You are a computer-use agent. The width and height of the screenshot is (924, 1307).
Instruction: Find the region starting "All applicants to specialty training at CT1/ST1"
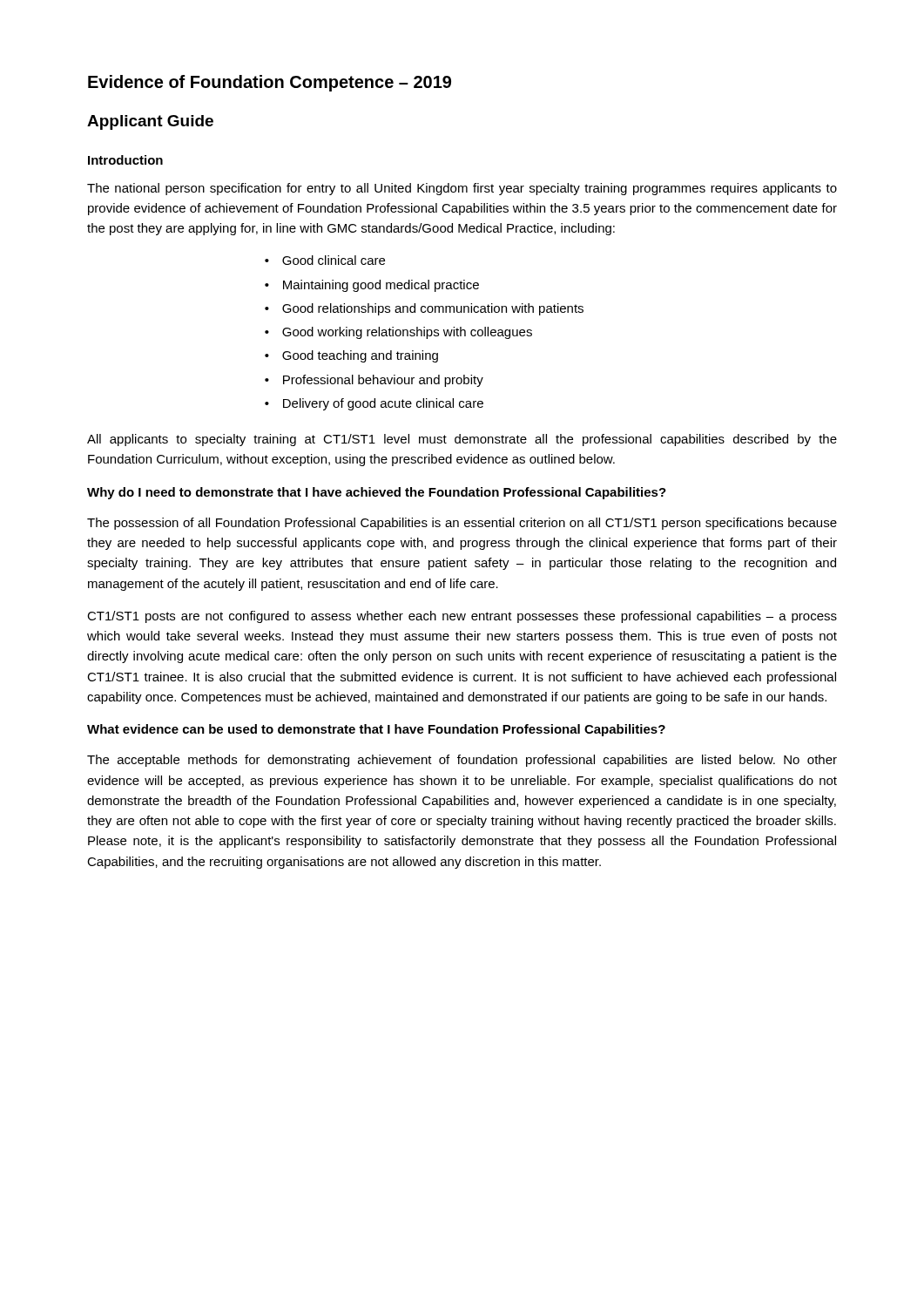462,449
